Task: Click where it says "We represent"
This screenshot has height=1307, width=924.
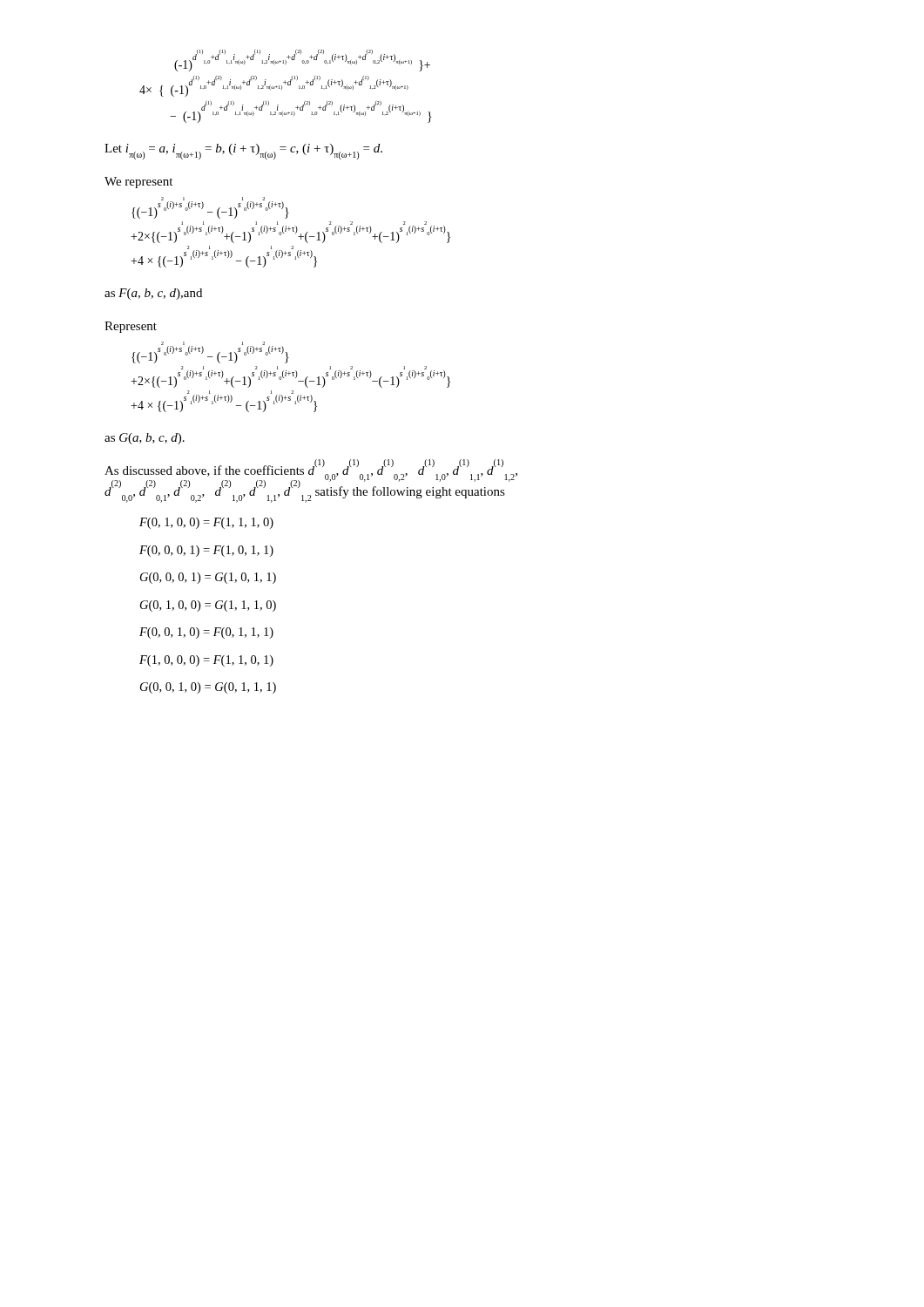Action: tap(139, 181)
